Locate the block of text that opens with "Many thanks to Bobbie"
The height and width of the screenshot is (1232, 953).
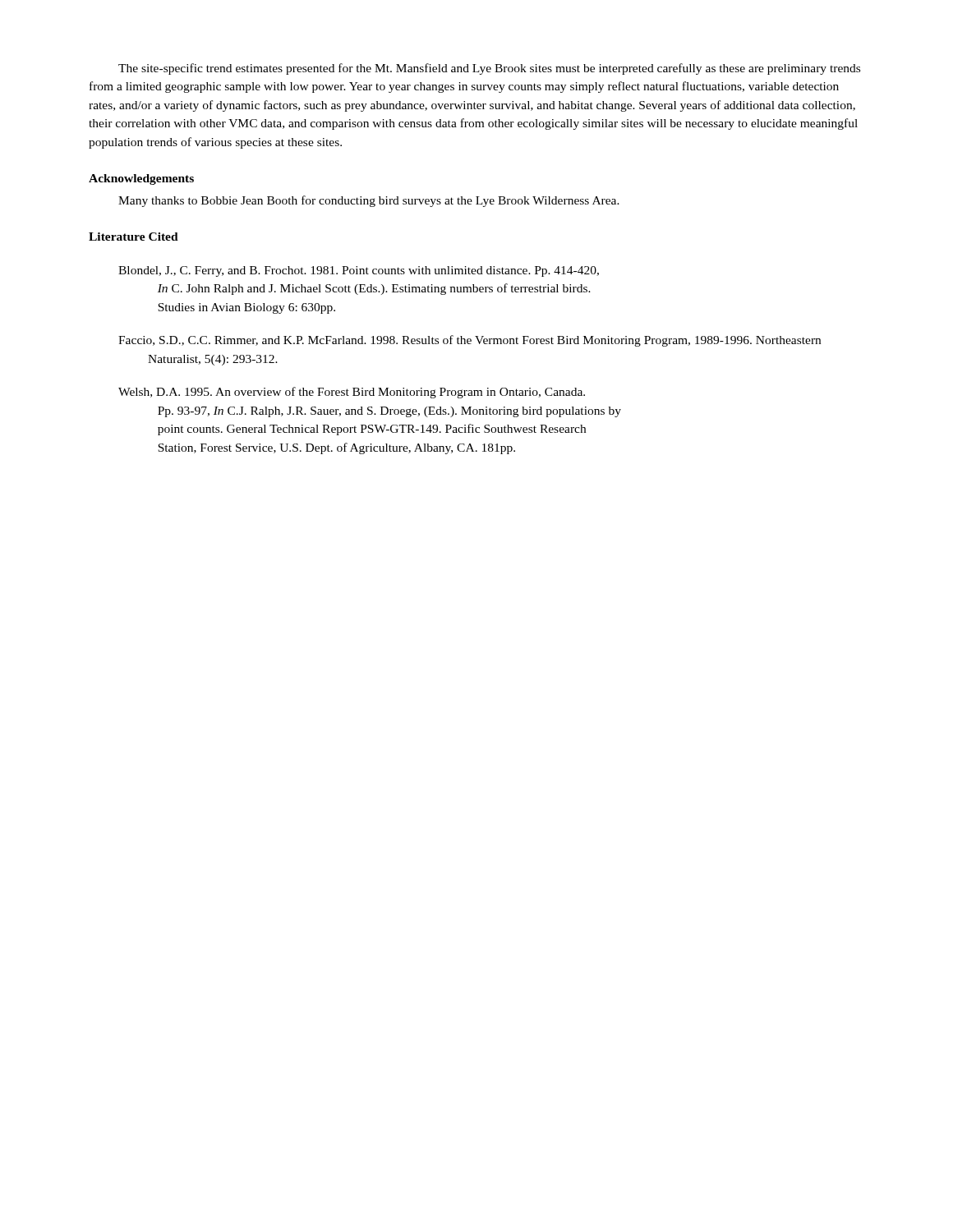476,200
